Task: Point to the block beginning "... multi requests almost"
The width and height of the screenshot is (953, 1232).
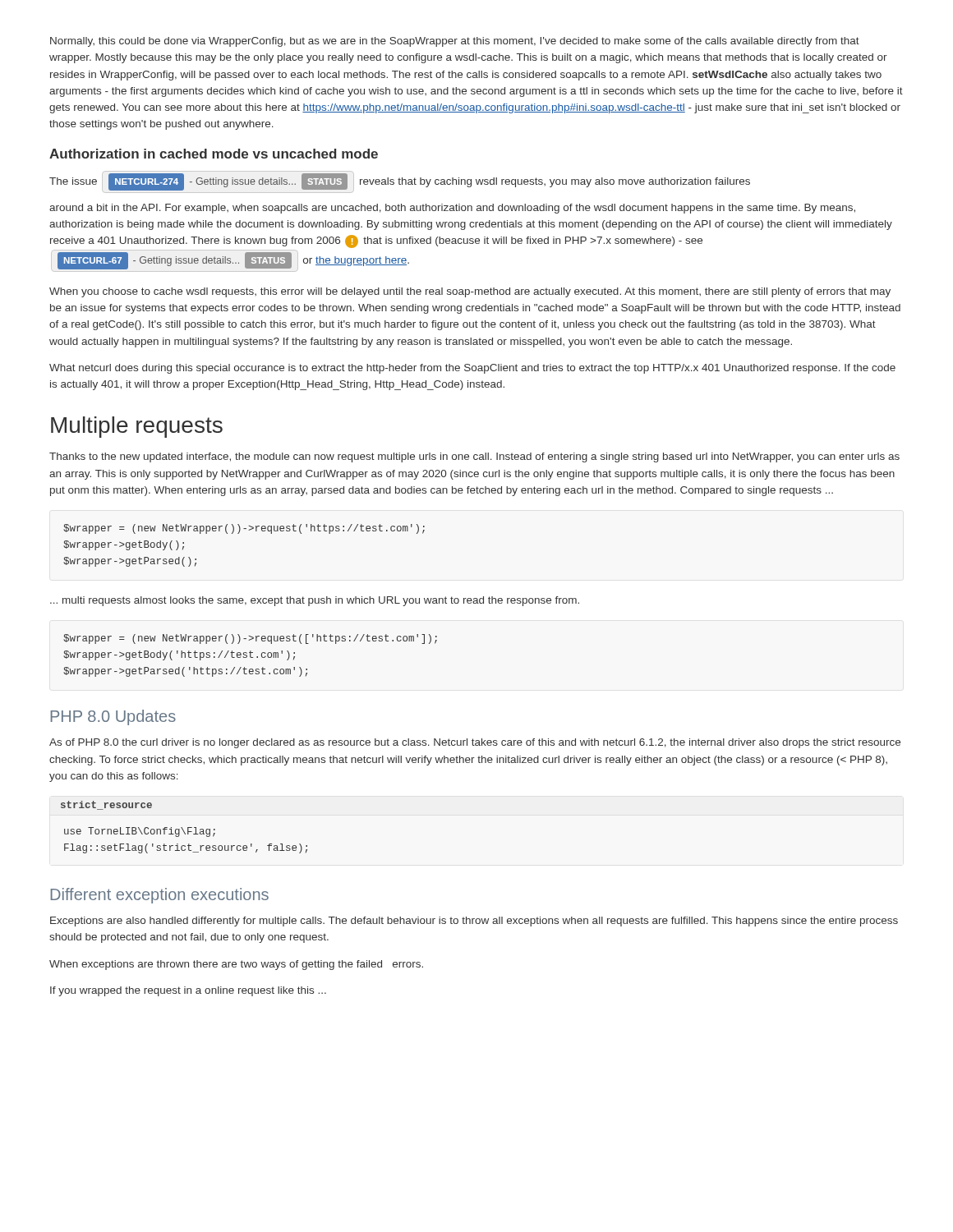Action: [315, 600]
